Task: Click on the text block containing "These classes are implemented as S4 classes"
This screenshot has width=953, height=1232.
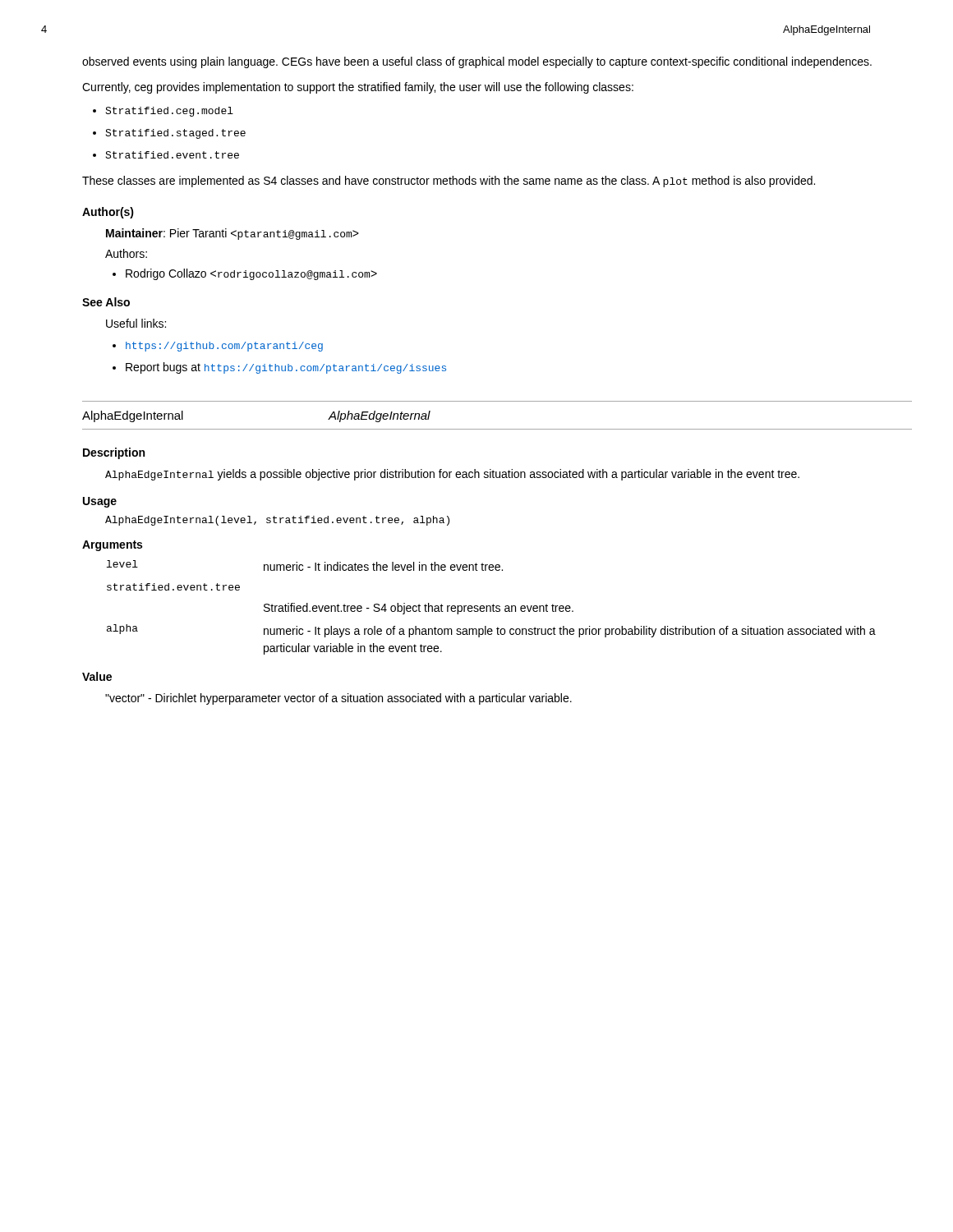Action: click(x=449, y=181)
